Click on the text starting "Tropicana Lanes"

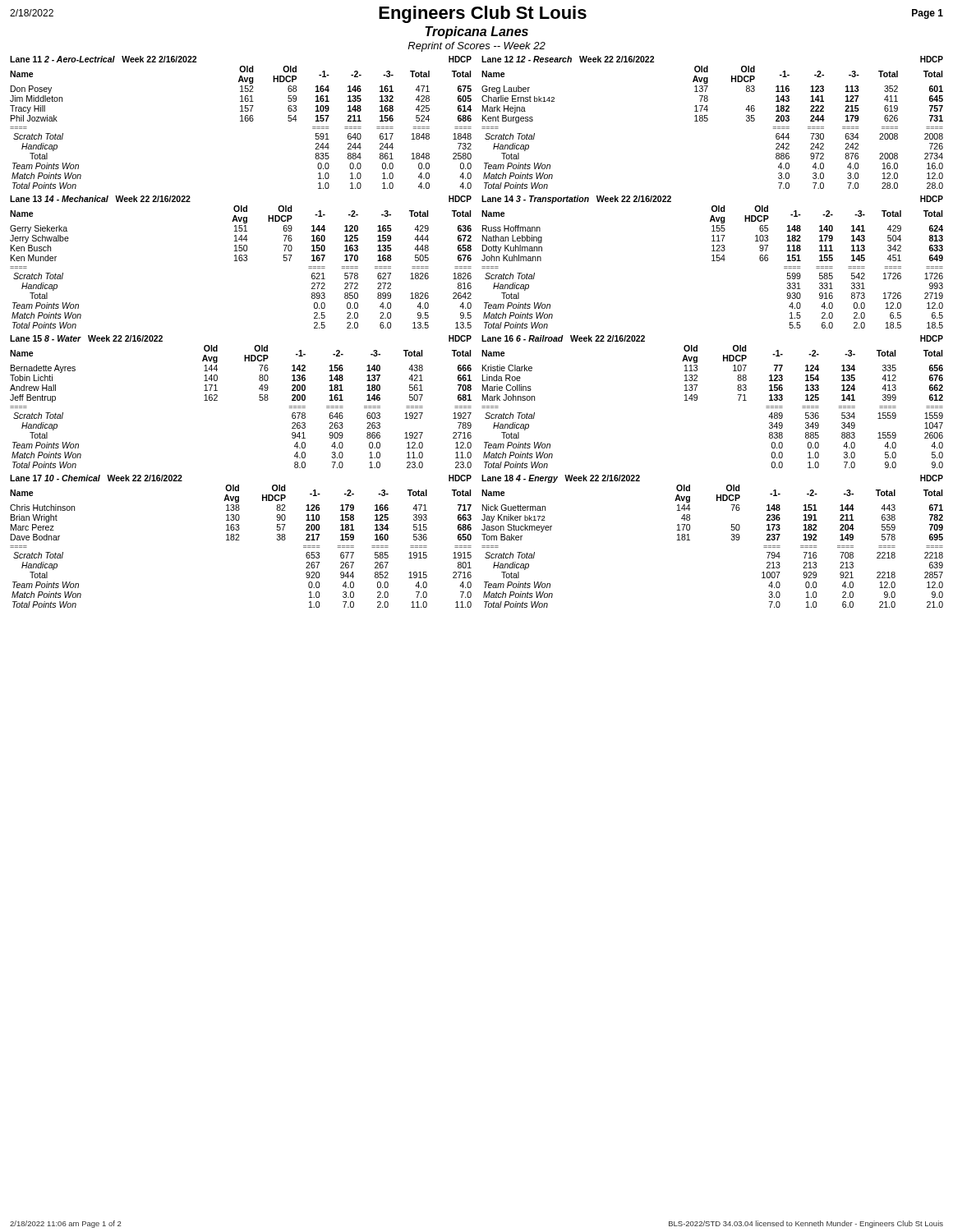(x=476, y=32)
